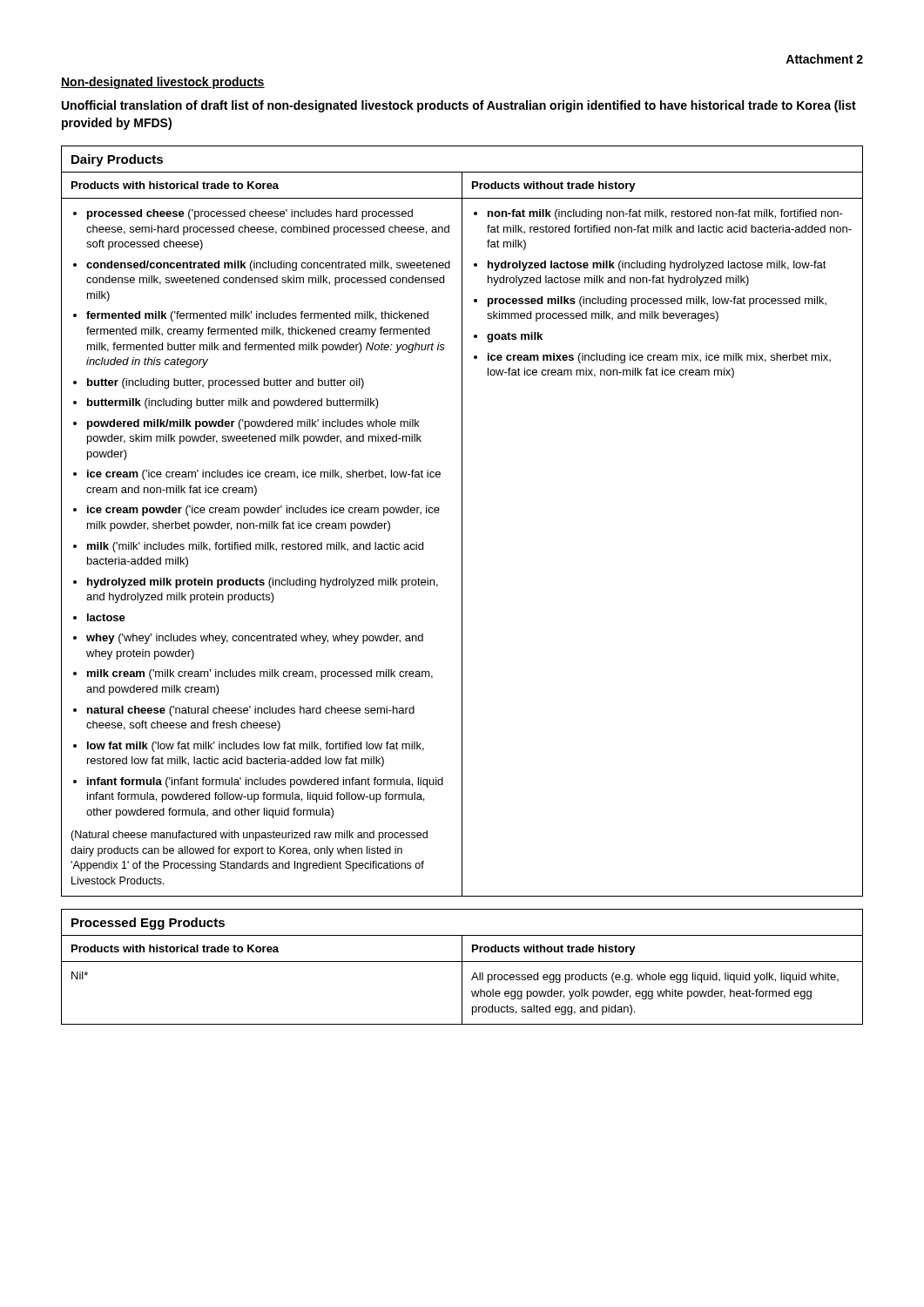
Task: Find the block on this page that starts "condensed/concentrated milk (including"
Action: (268, 280)
